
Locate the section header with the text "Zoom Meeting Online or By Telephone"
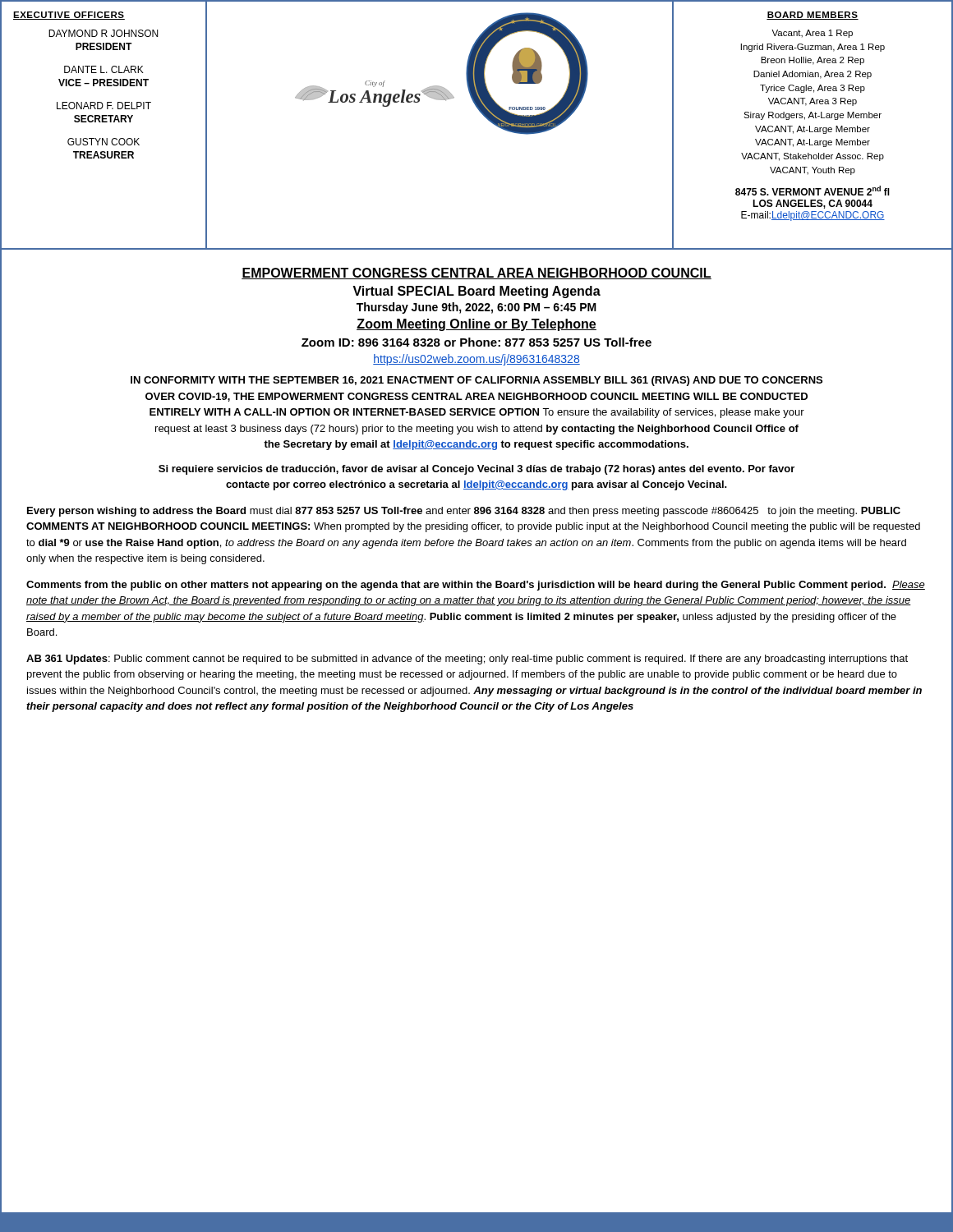coord(476,324)
